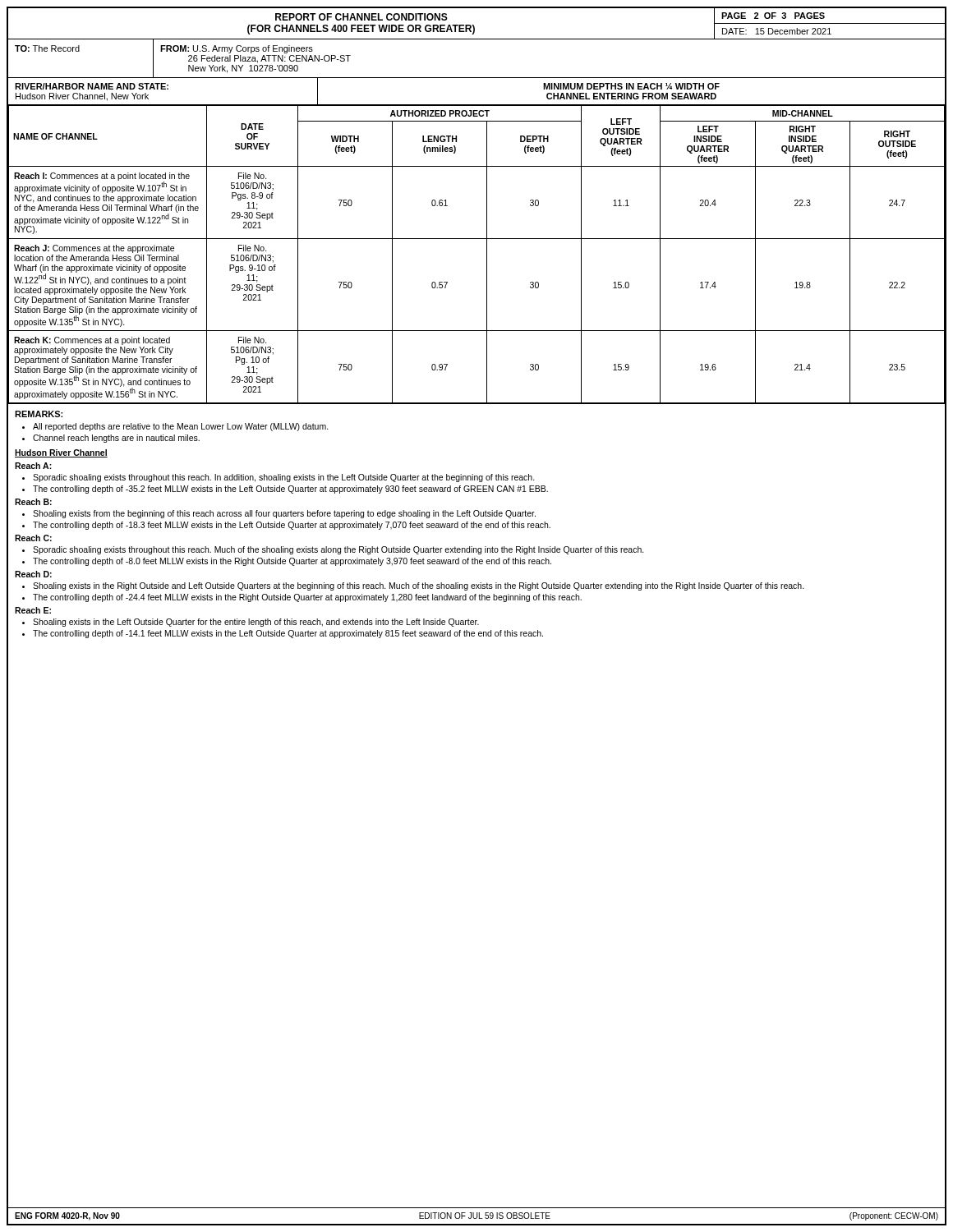Viewport: 953px width, 1232px height.
Task: Find the passage starting "The controlling depth of -14.1 feet"
Action: coord(288,633)
